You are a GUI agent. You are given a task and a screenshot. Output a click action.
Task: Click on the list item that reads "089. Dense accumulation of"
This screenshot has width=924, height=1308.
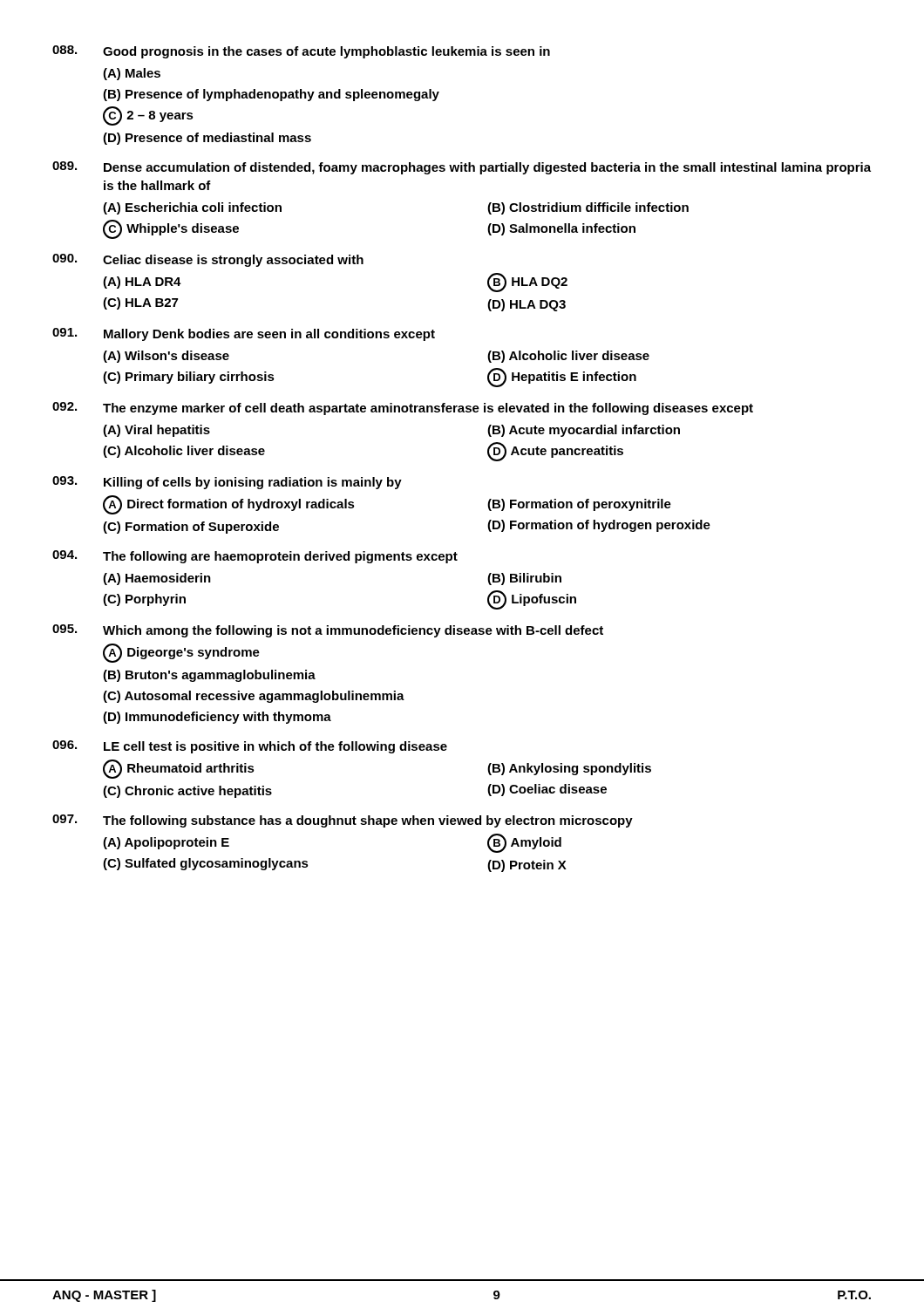462,168
